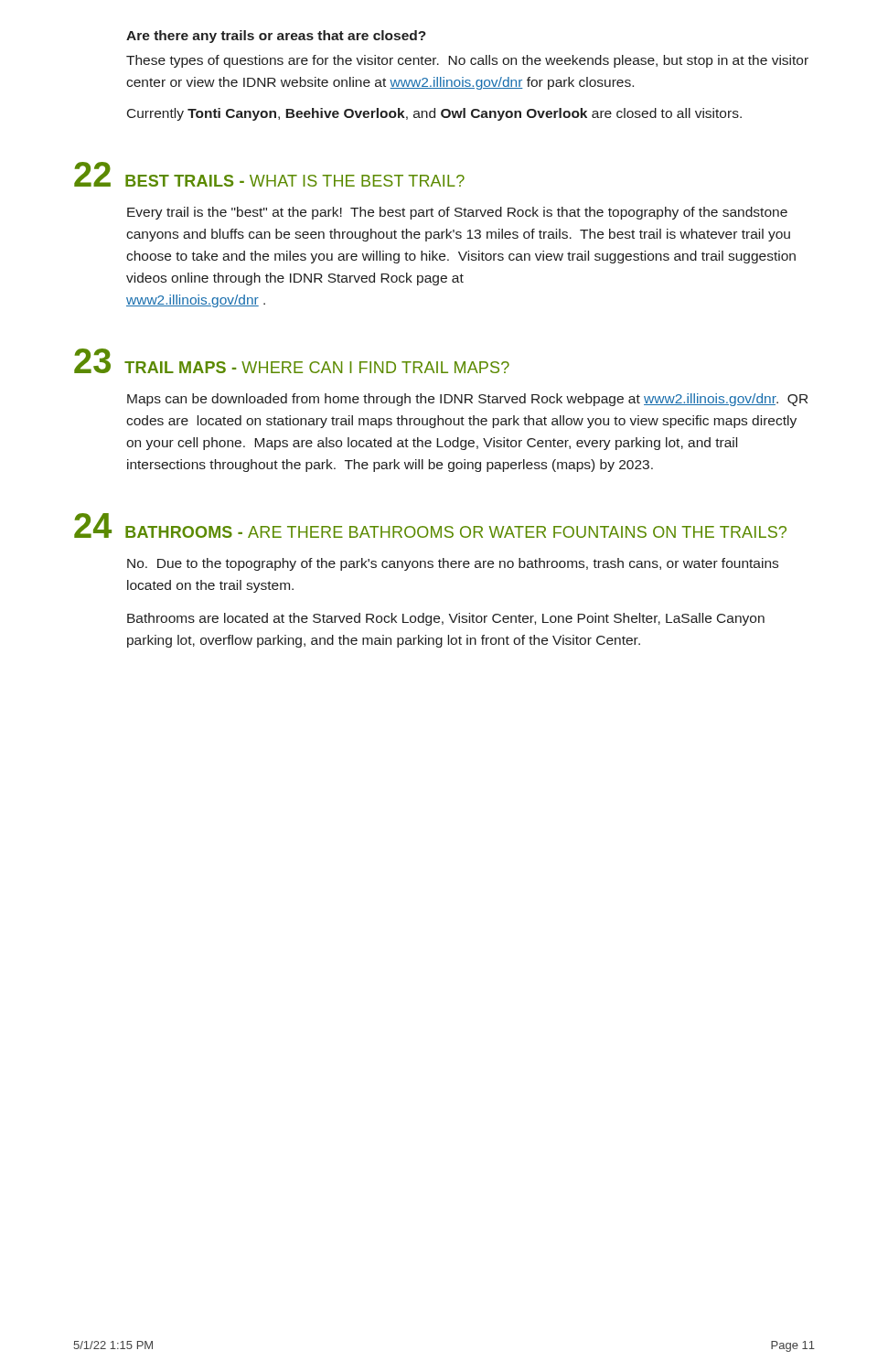Where is the section header that starts "22 Best Trails - What"?
The width and height of the screenshot is (888, 1372).
[x=269, y=175]
